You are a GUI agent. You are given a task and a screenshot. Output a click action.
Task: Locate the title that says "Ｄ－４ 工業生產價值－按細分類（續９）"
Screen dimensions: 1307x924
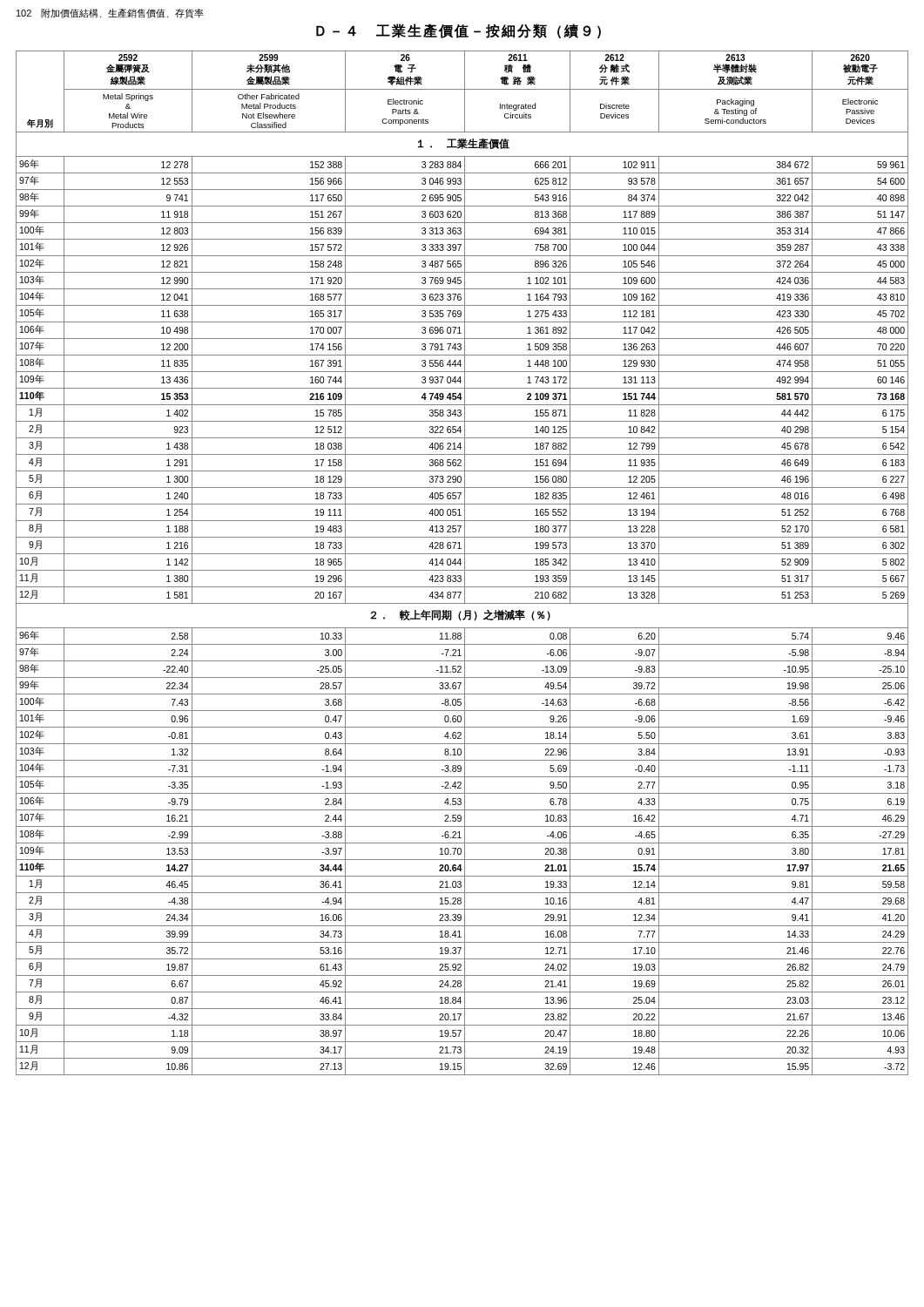click(462, 31)
